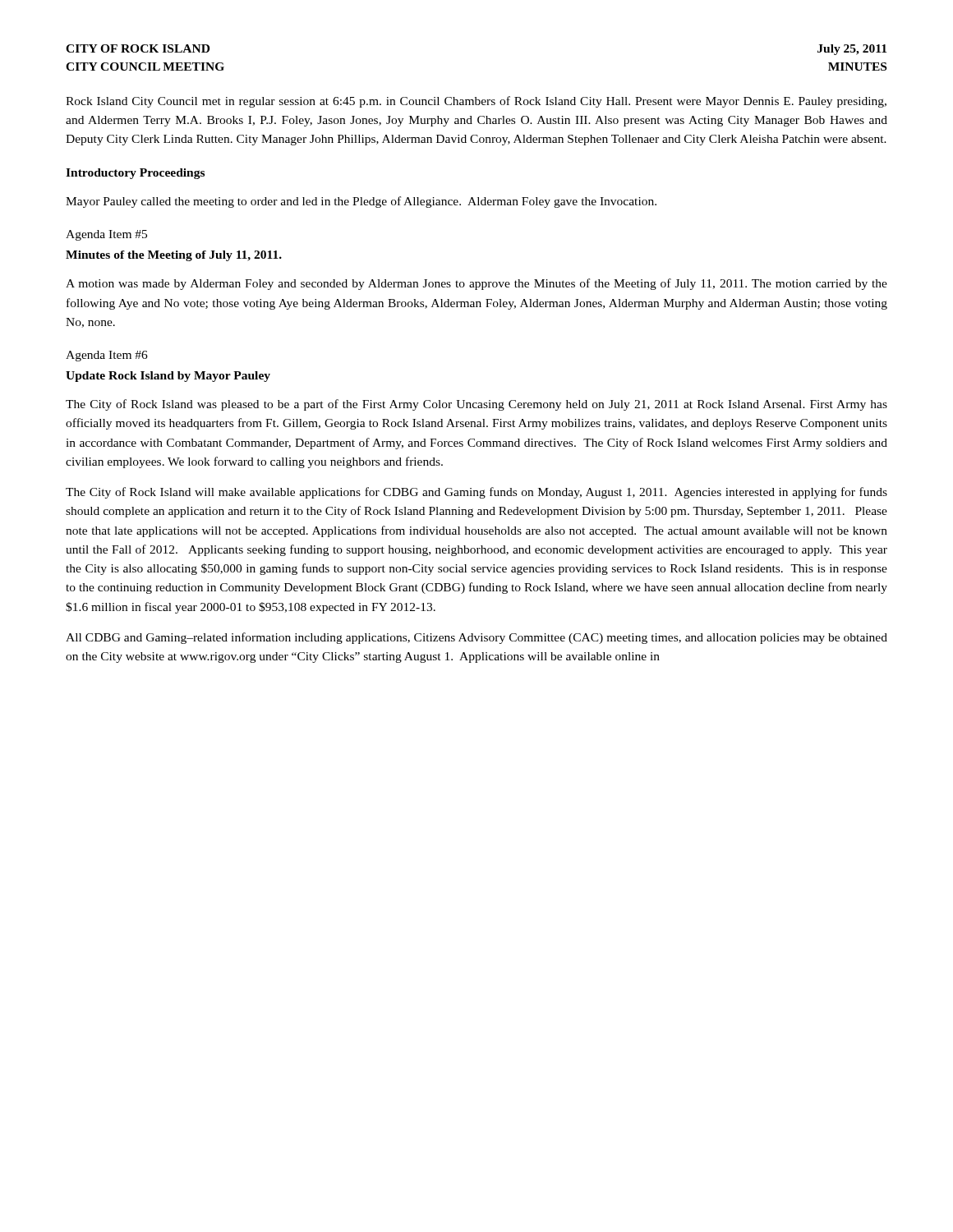Image resolution: width=953 pixels, height=1232 pixels.
Task: Point to the element starting "Agenda Item #6"
Action: click(107, 355)
